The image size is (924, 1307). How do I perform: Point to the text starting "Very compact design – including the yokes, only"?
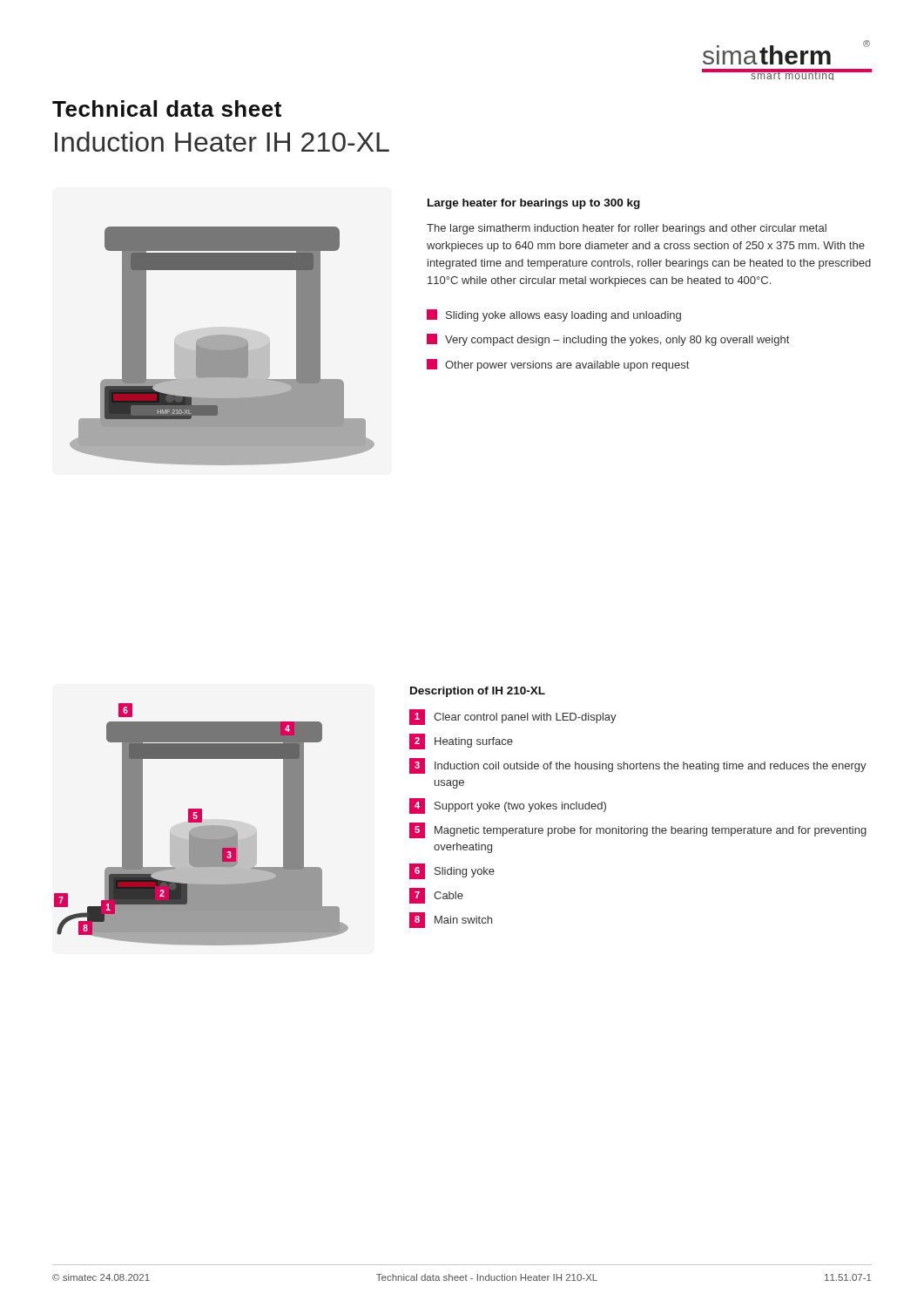pyautogui.click(x=608, y=341)
